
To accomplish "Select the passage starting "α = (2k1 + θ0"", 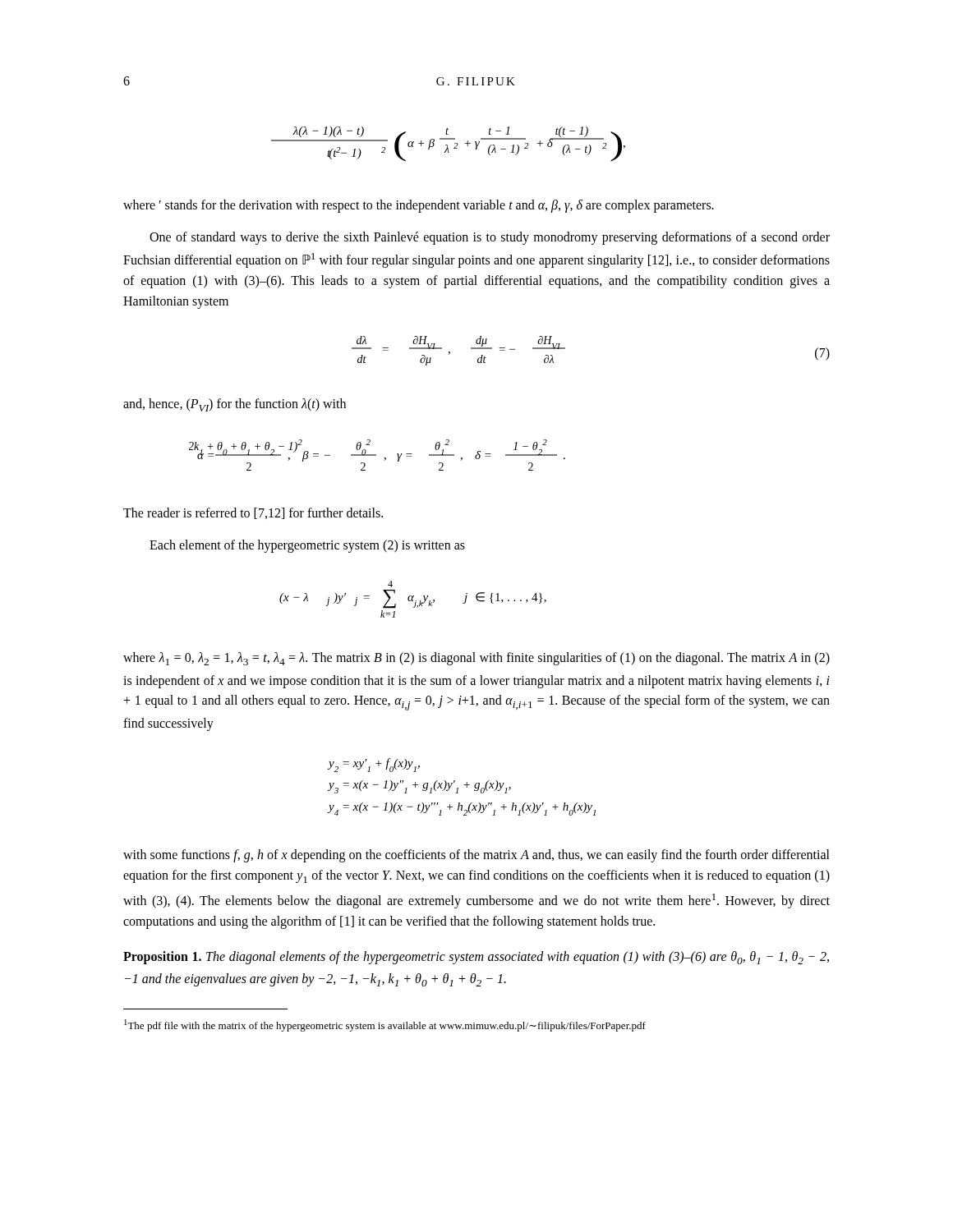I will (474, 459).
